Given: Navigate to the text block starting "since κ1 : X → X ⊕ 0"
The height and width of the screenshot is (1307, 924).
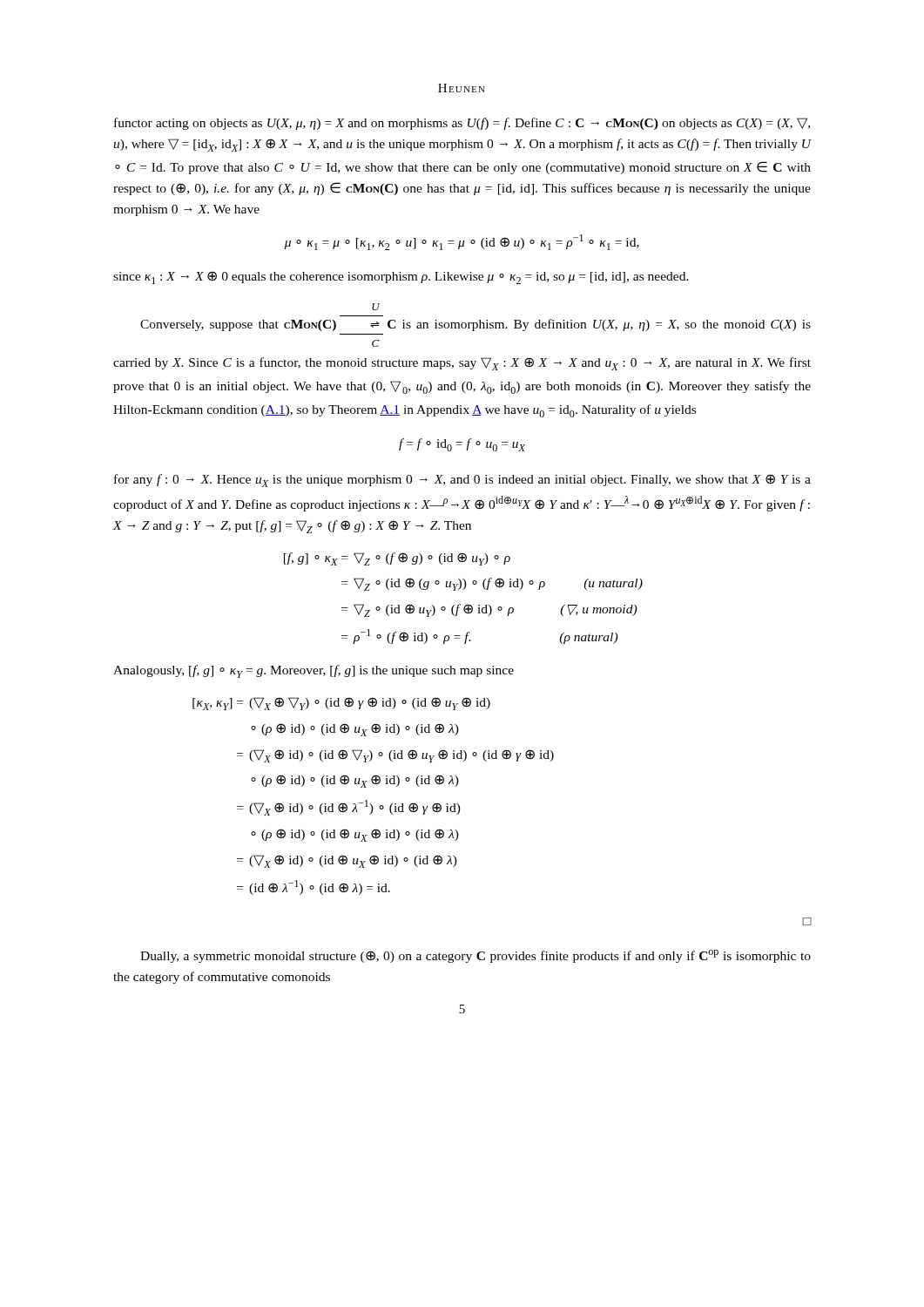Looking at the screenshot, I should [401, 278].
